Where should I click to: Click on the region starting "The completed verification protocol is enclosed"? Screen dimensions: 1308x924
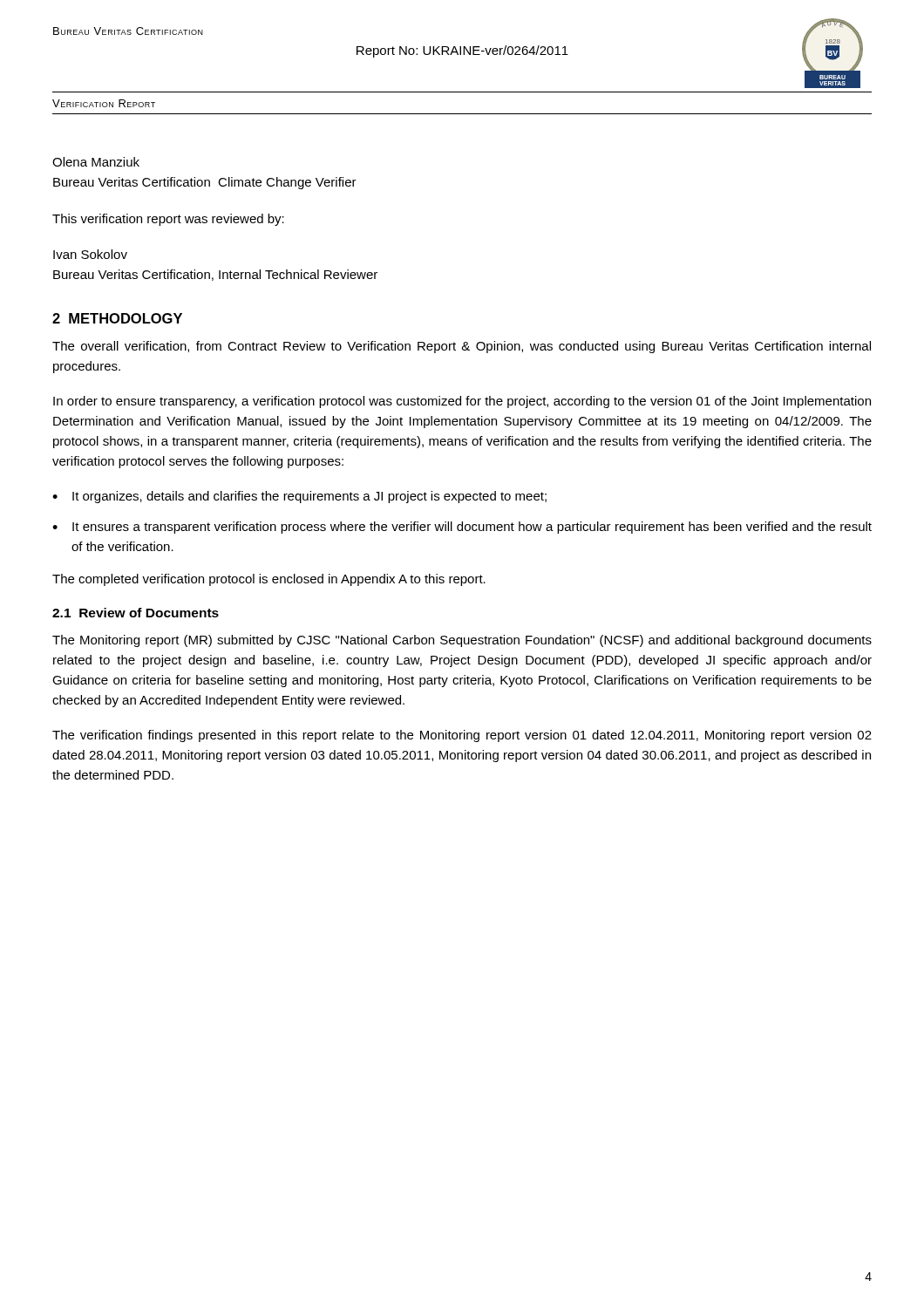(x=269, y=579)
